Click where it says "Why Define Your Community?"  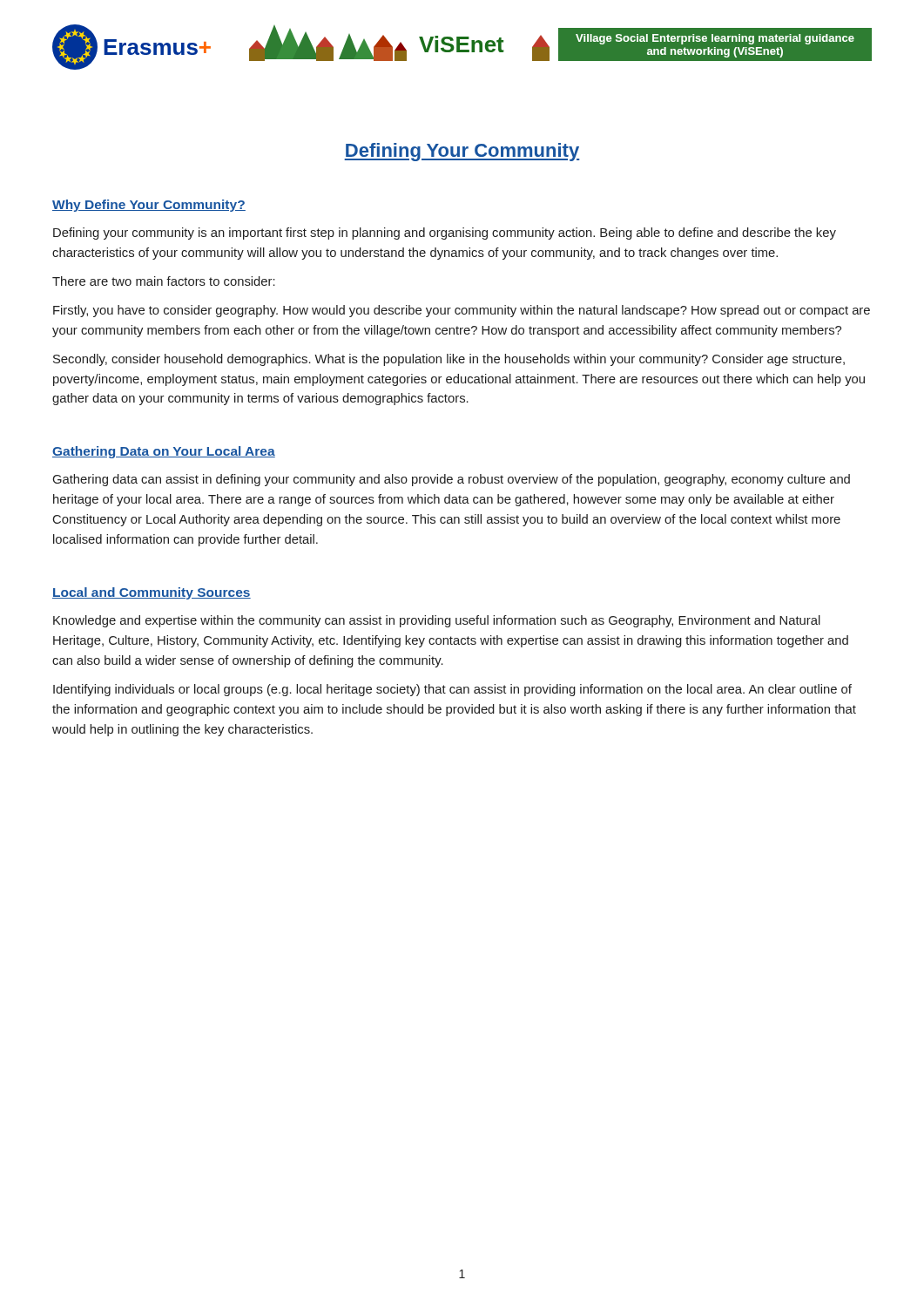coord(149,204)
